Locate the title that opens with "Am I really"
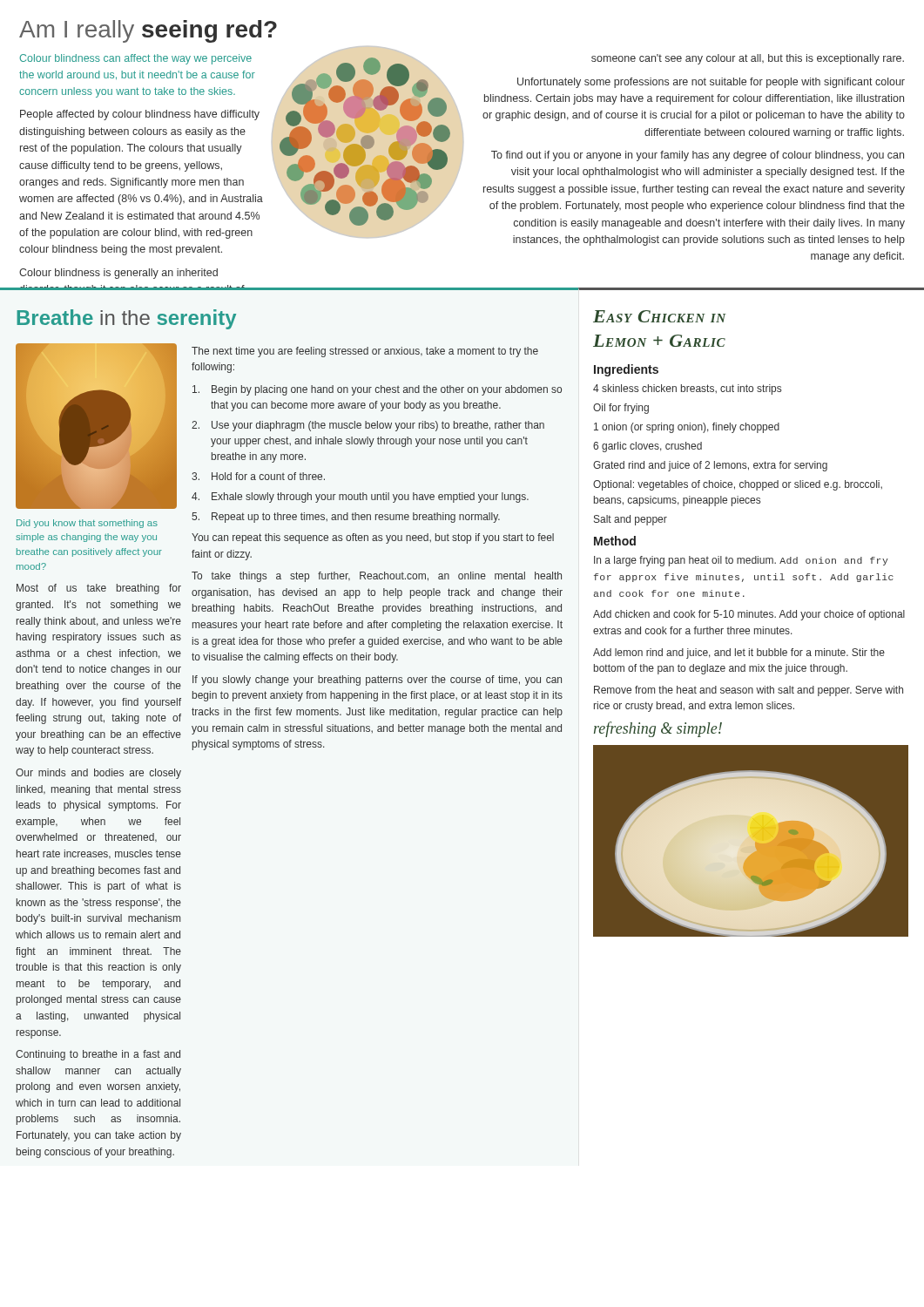Image resolution: width=924 pixels, height=1307 pixels. (x=149, y=29)
